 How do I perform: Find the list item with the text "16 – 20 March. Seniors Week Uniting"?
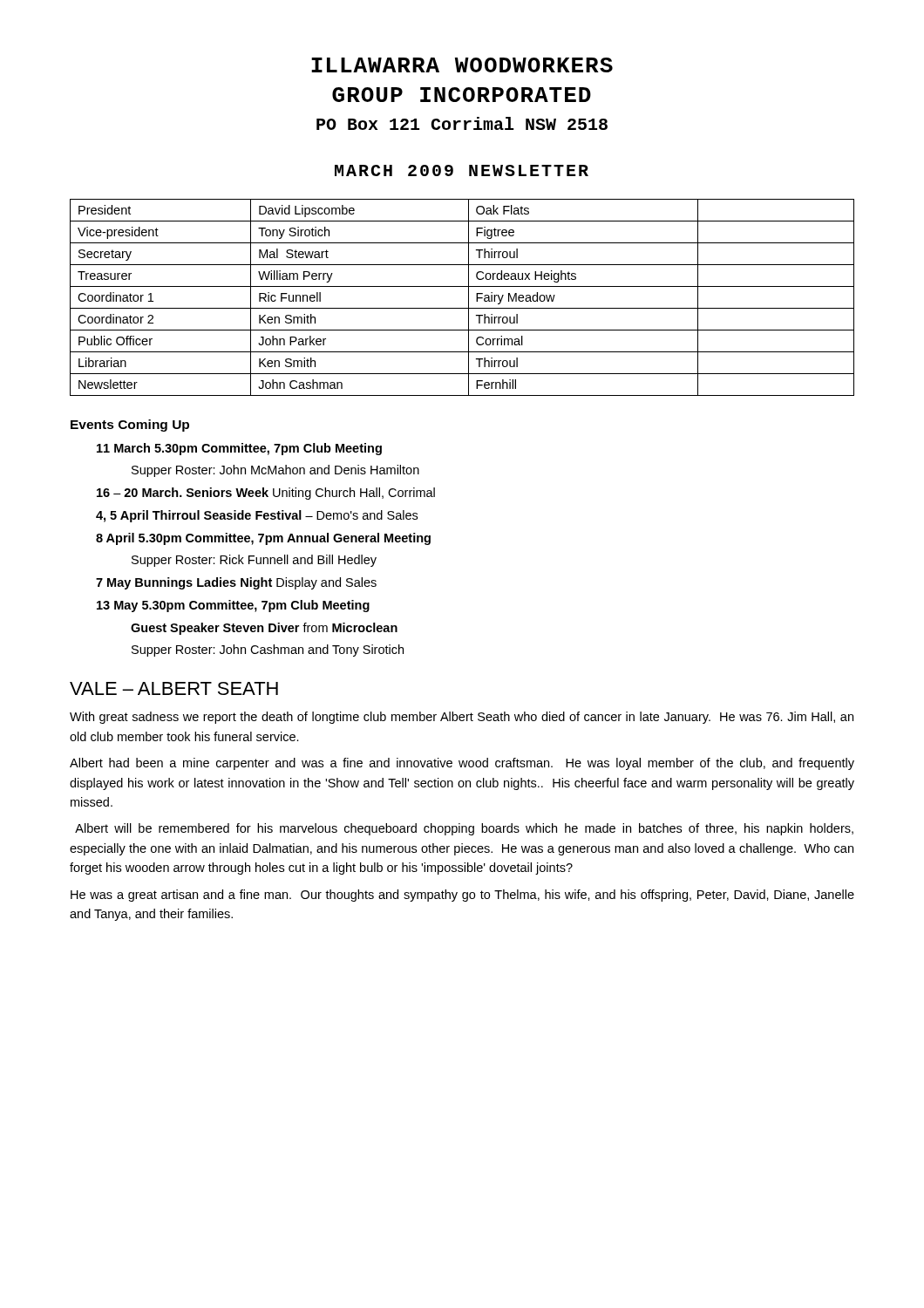pos(266,493)
